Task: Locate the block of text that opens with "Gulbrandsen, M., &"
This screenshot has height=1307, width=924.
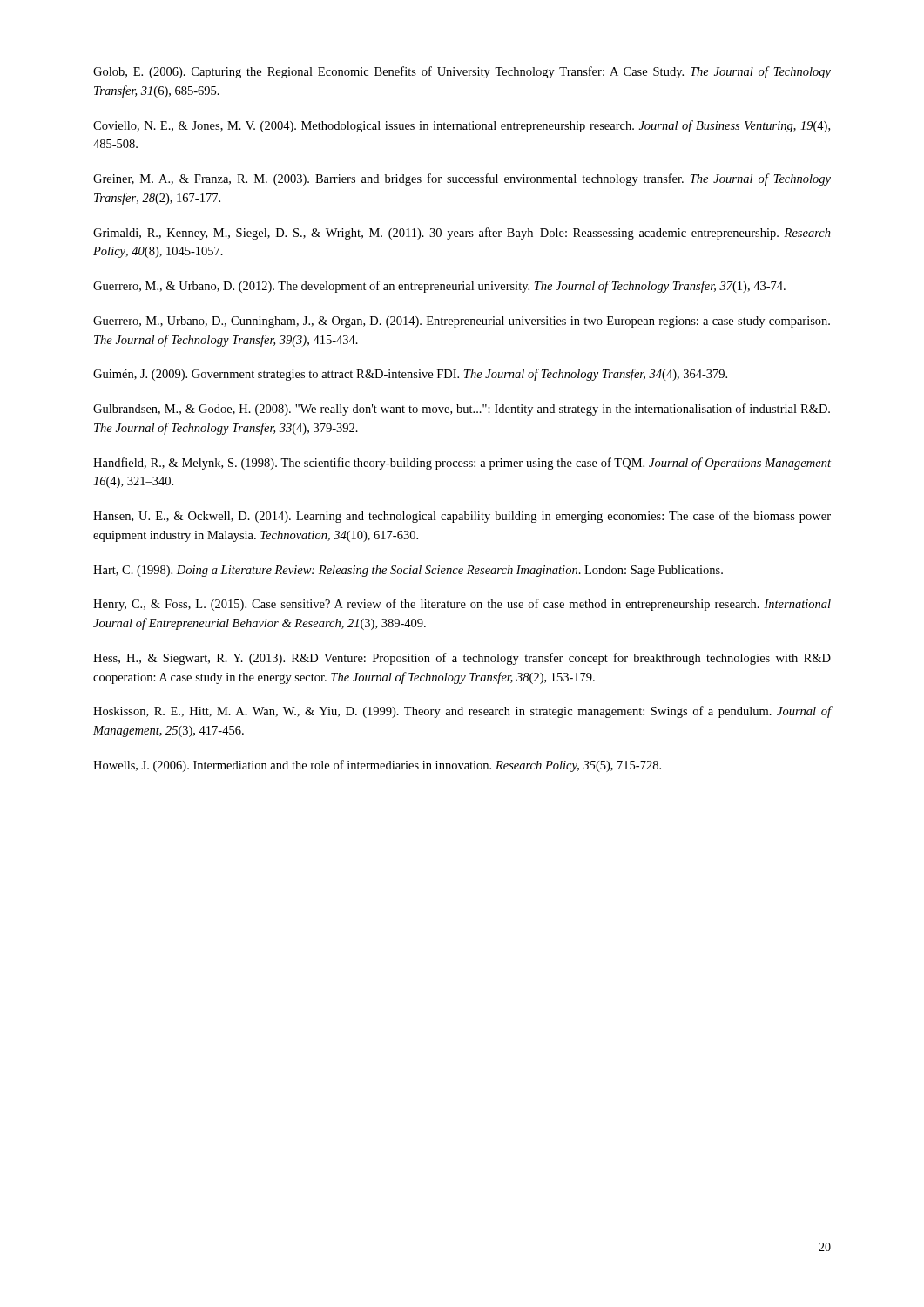Action: tap(462, 418)
